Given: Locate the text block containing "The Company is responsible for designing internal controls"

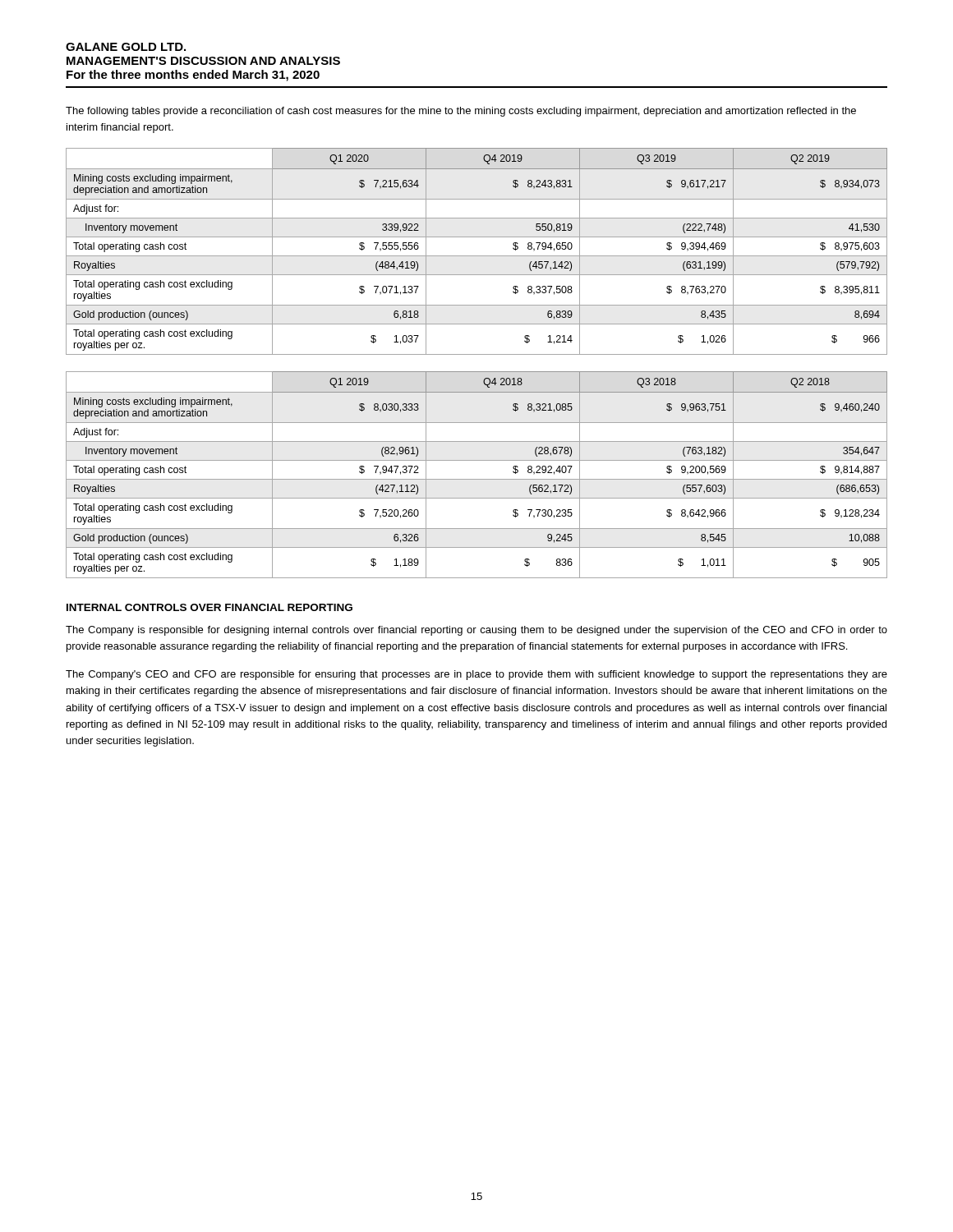Looking at the screenshot, I should [476, 638].
